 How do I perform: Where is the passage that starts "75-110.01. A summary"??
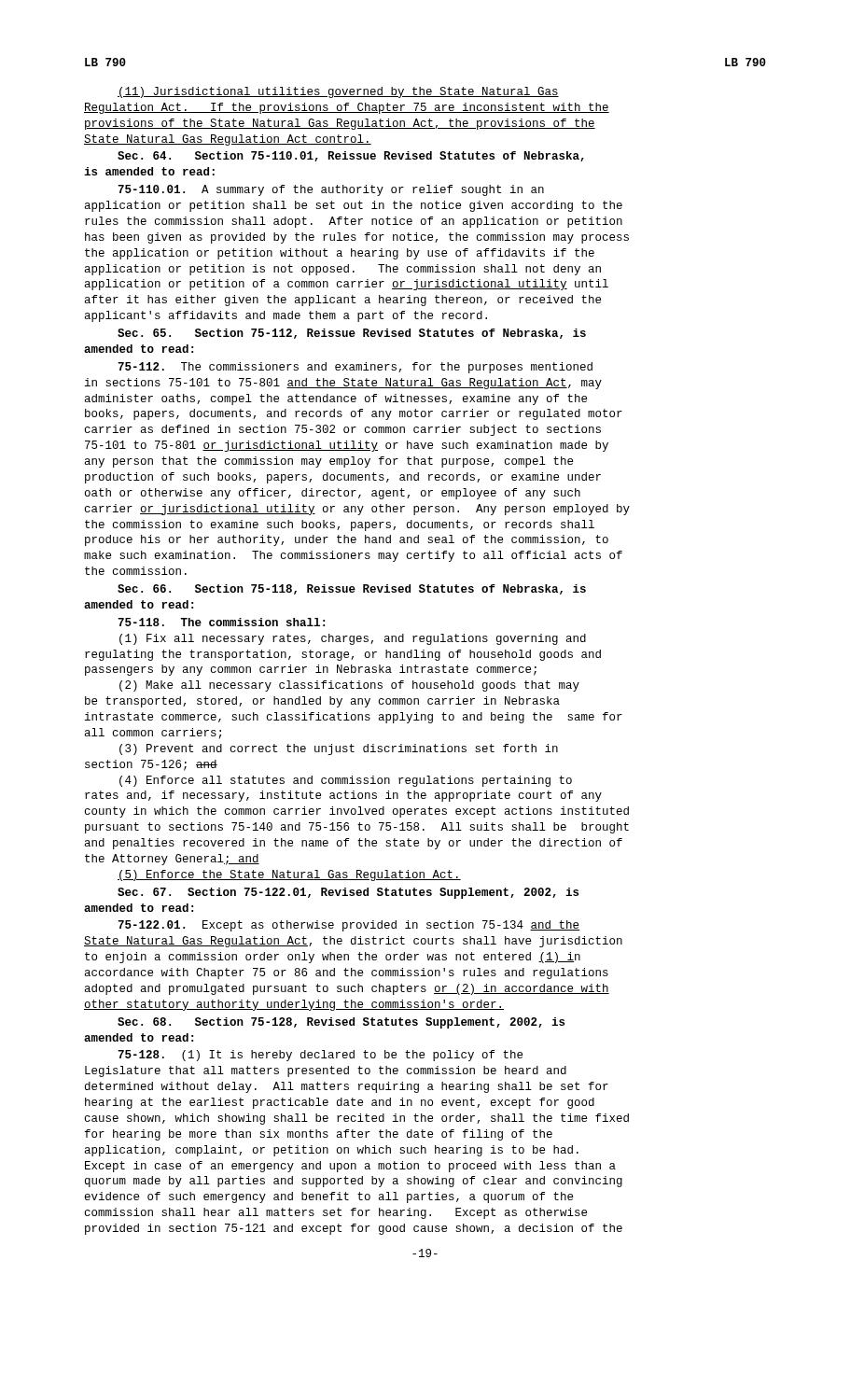pos(357,254)
